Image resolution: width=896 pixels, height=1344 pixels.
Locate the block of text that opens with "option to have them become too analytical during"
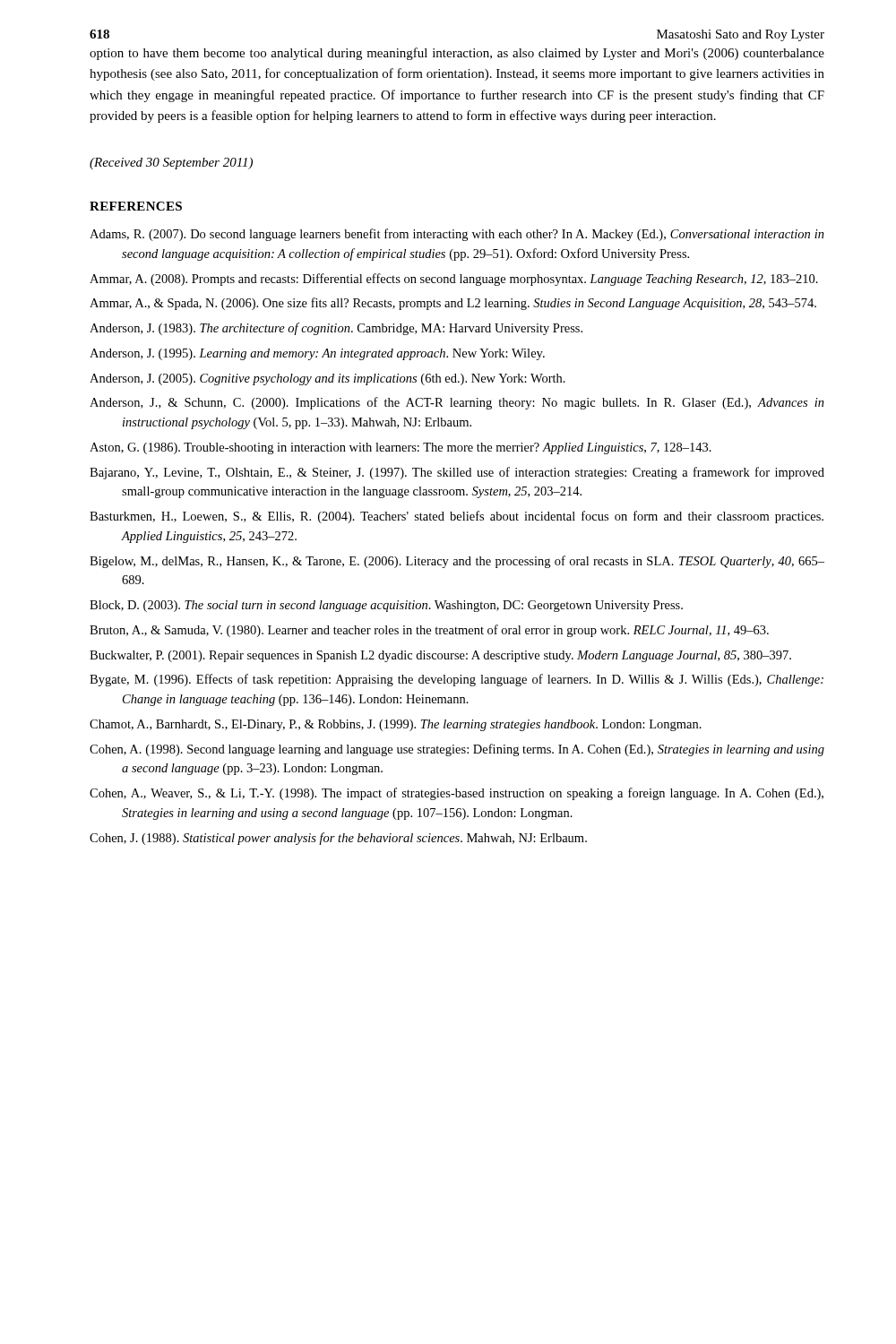point(457,84)
